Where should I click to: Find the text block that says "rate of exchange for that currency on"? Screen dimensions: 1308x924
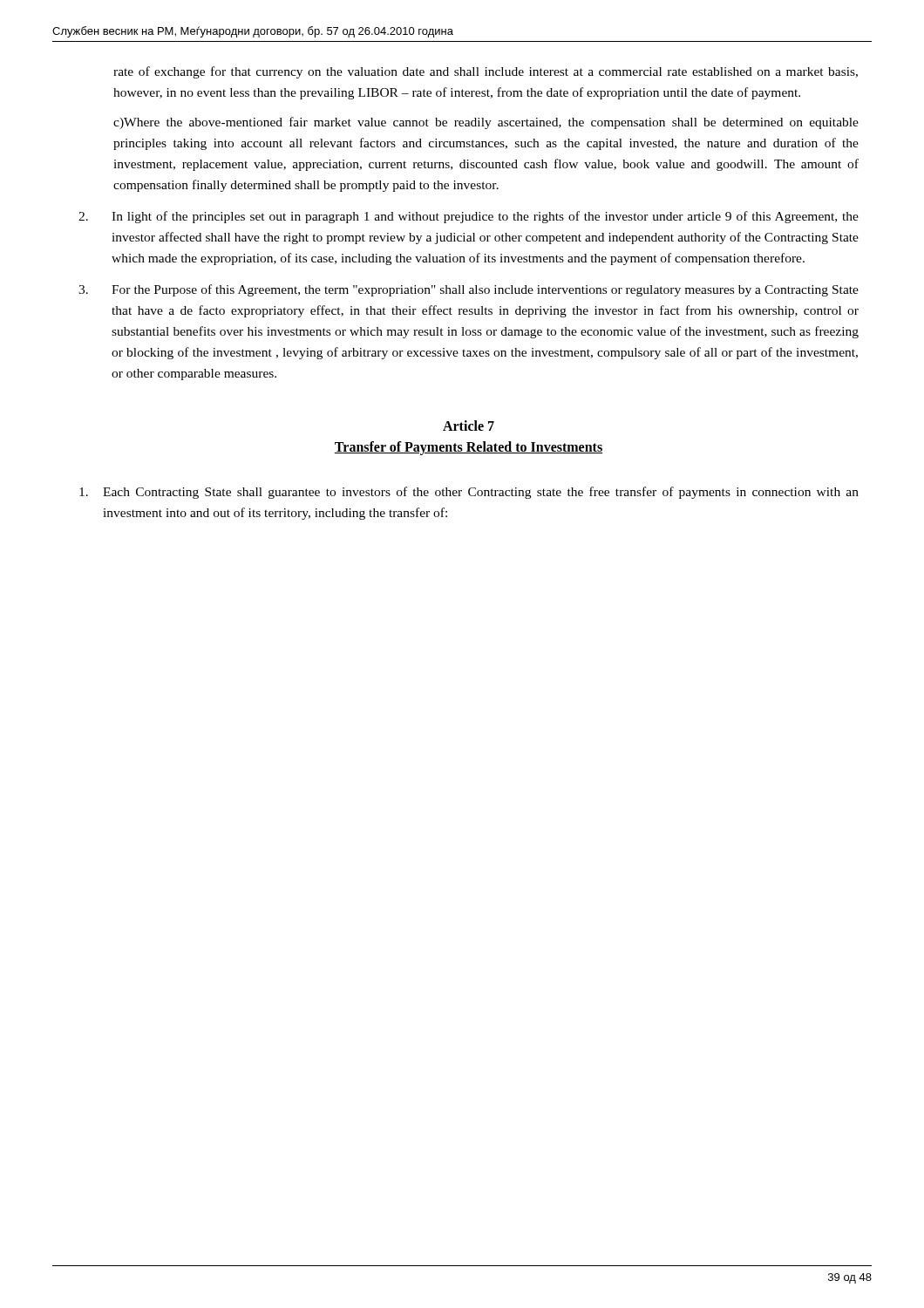coord(486,82)
